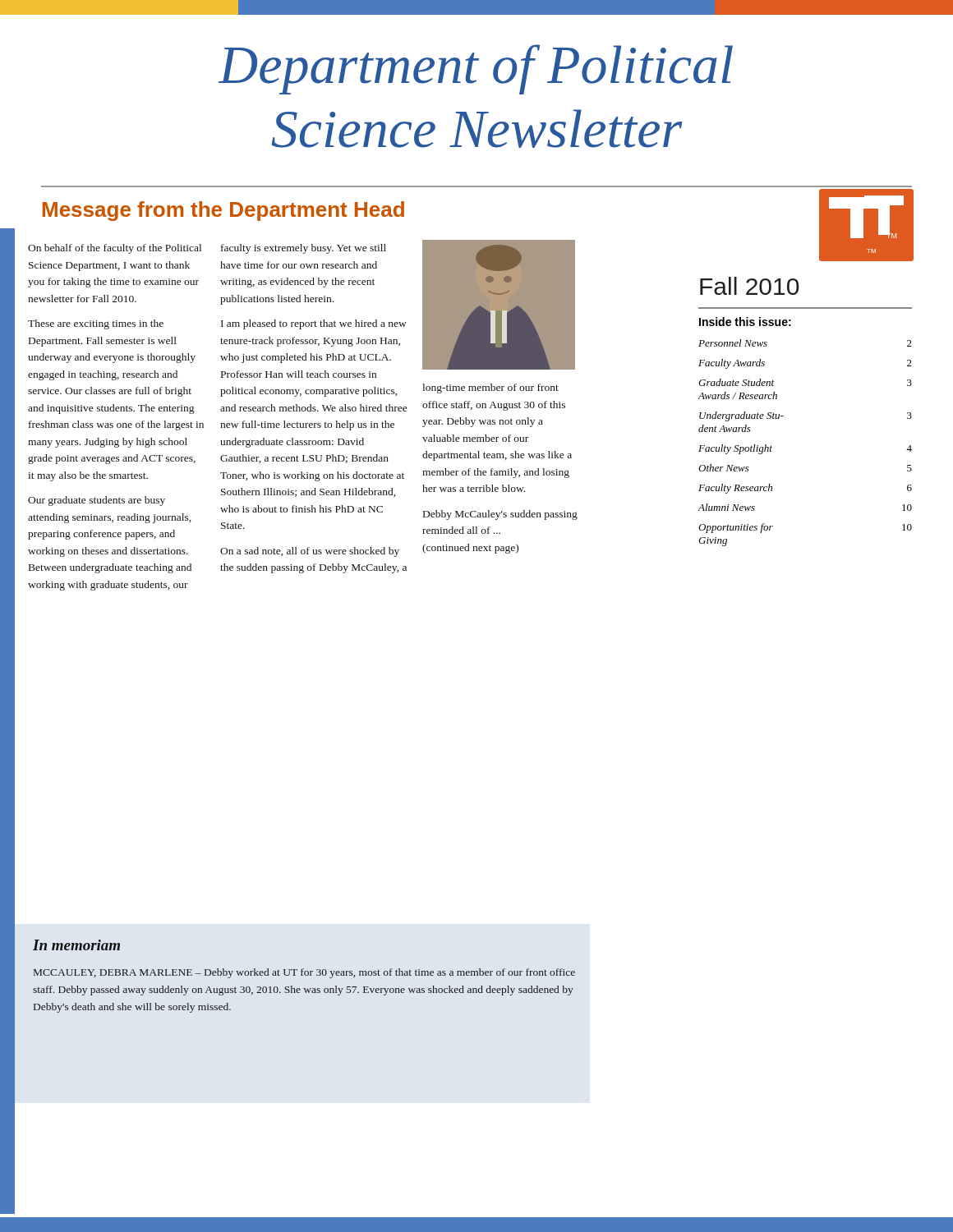Select the table that reads "Personnel News"
953x1232 pixels.
[x=805, y=433]
